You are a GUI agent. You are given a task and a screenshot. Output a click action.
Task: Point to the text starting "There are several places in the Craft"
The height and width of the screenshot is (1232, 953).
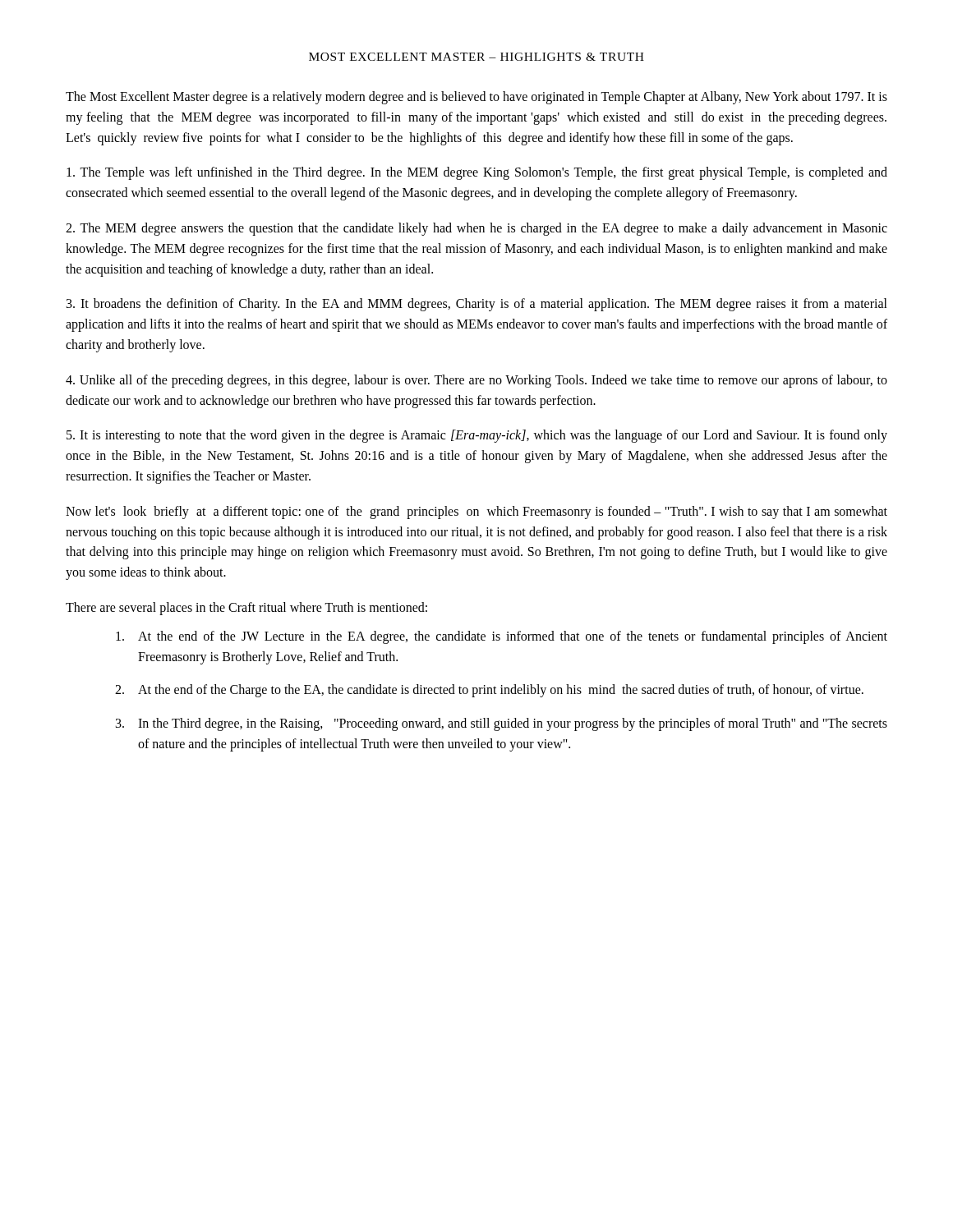[x=247, y=607]
